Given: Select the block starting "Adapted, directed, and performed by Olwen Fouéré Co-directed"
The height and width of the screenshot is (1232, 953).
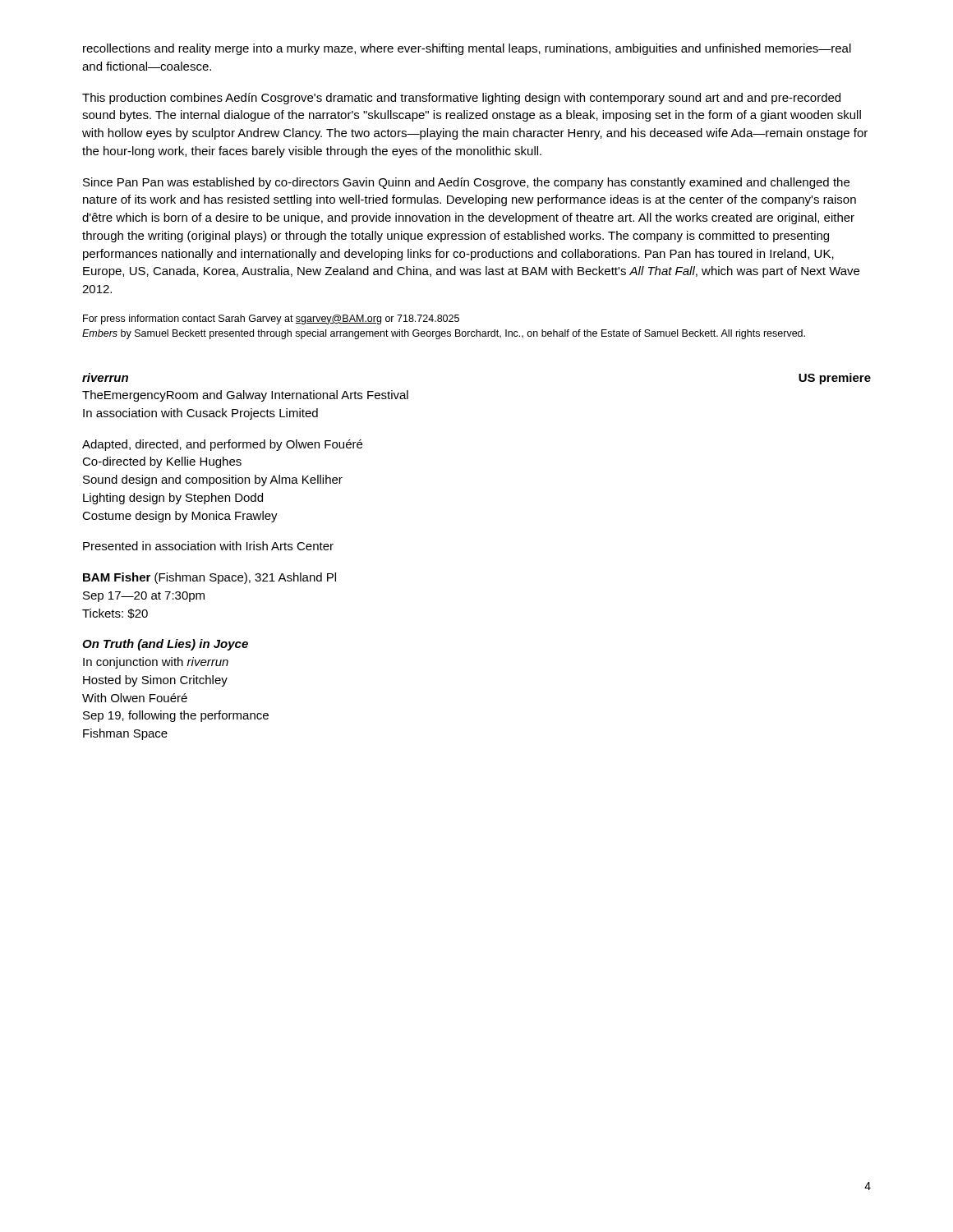Looking at the screenshot, I should click(x=223, y=479).
